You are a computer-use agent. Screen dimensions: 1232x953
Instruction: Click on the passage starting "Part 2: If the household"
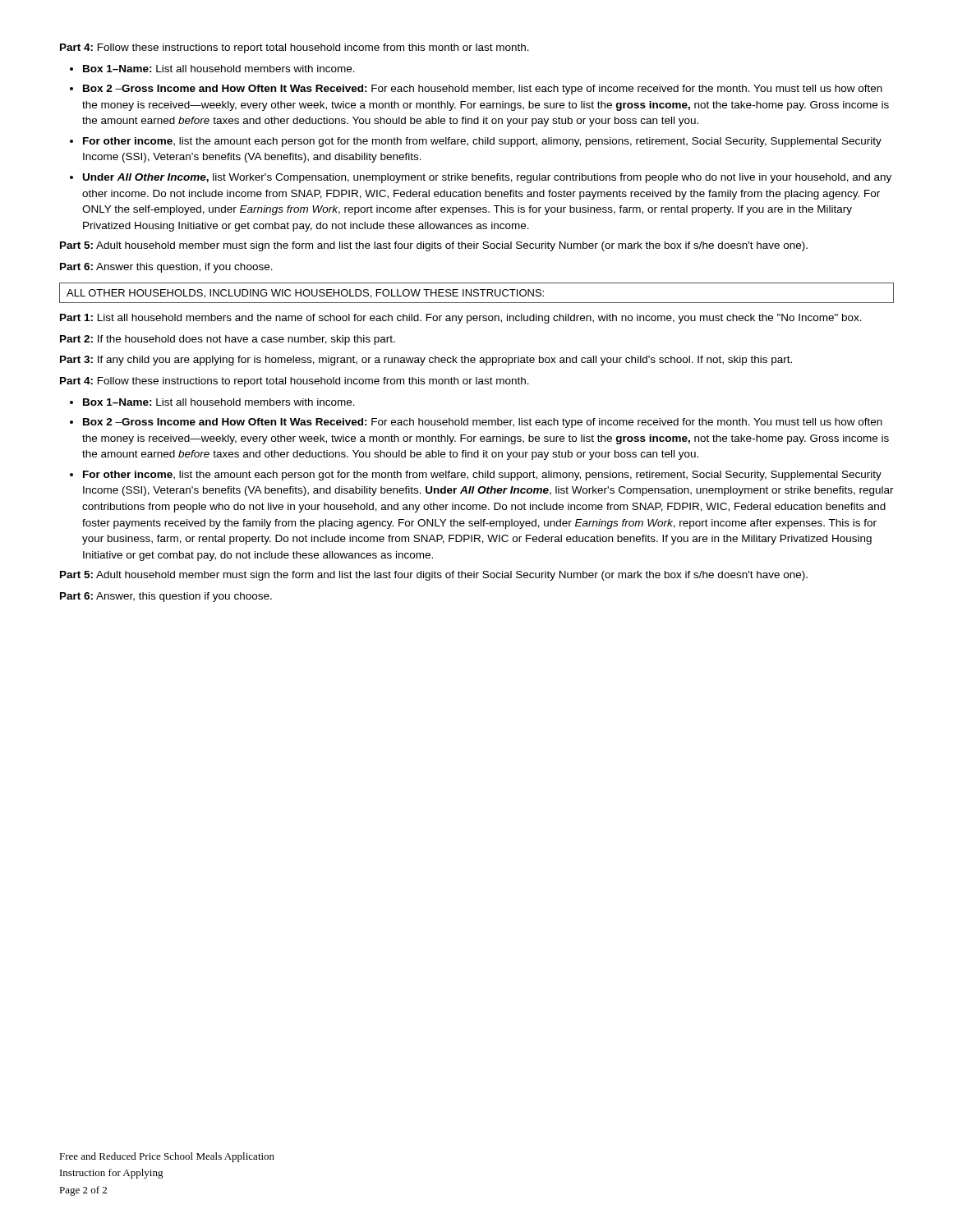pos(228,340)
